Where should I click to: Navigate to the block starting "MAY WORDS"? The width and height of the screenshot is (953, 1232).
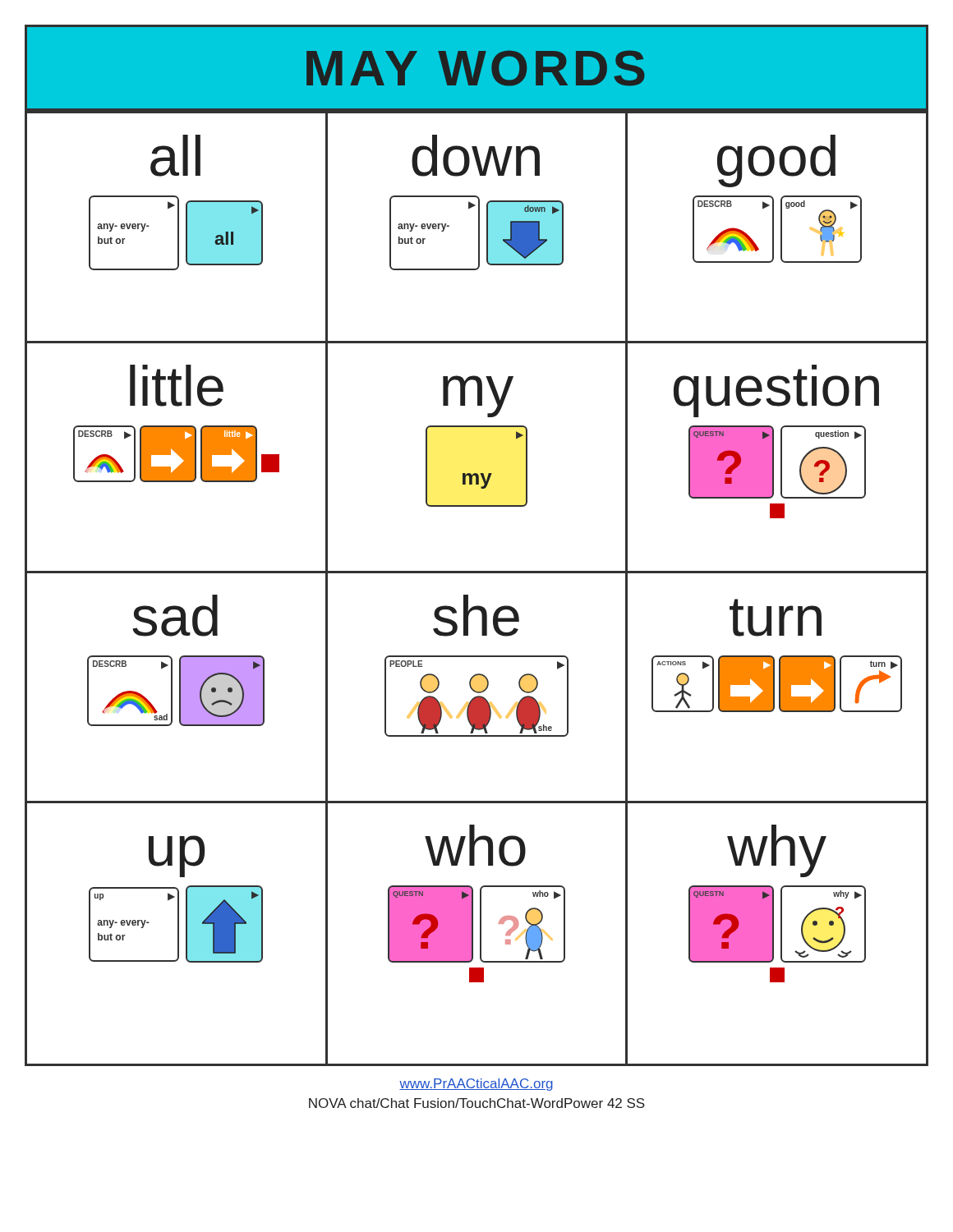pos(476,68)
